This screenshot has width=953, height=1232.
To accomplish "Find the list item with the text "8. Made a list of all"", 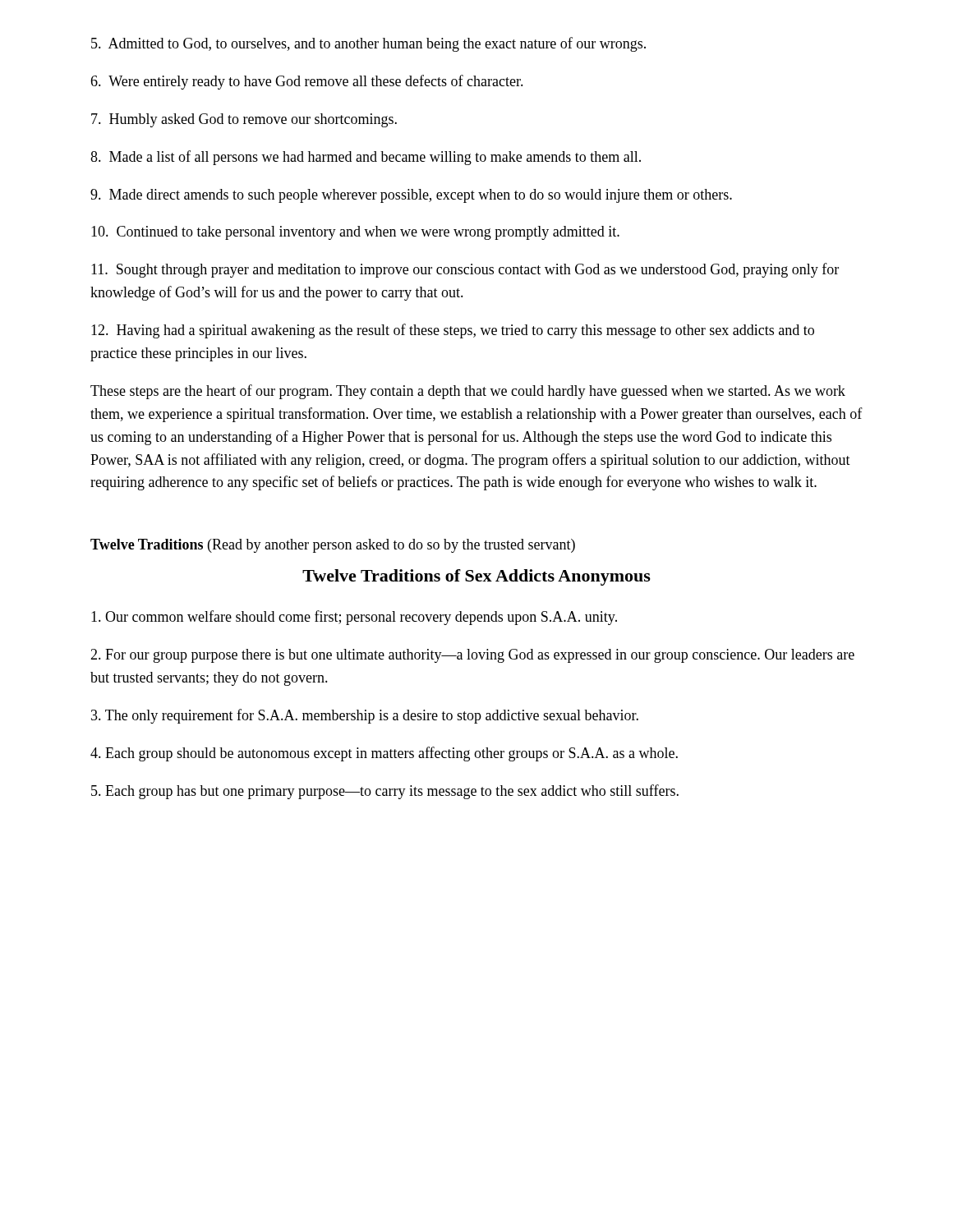I will [x=366, y=157].
